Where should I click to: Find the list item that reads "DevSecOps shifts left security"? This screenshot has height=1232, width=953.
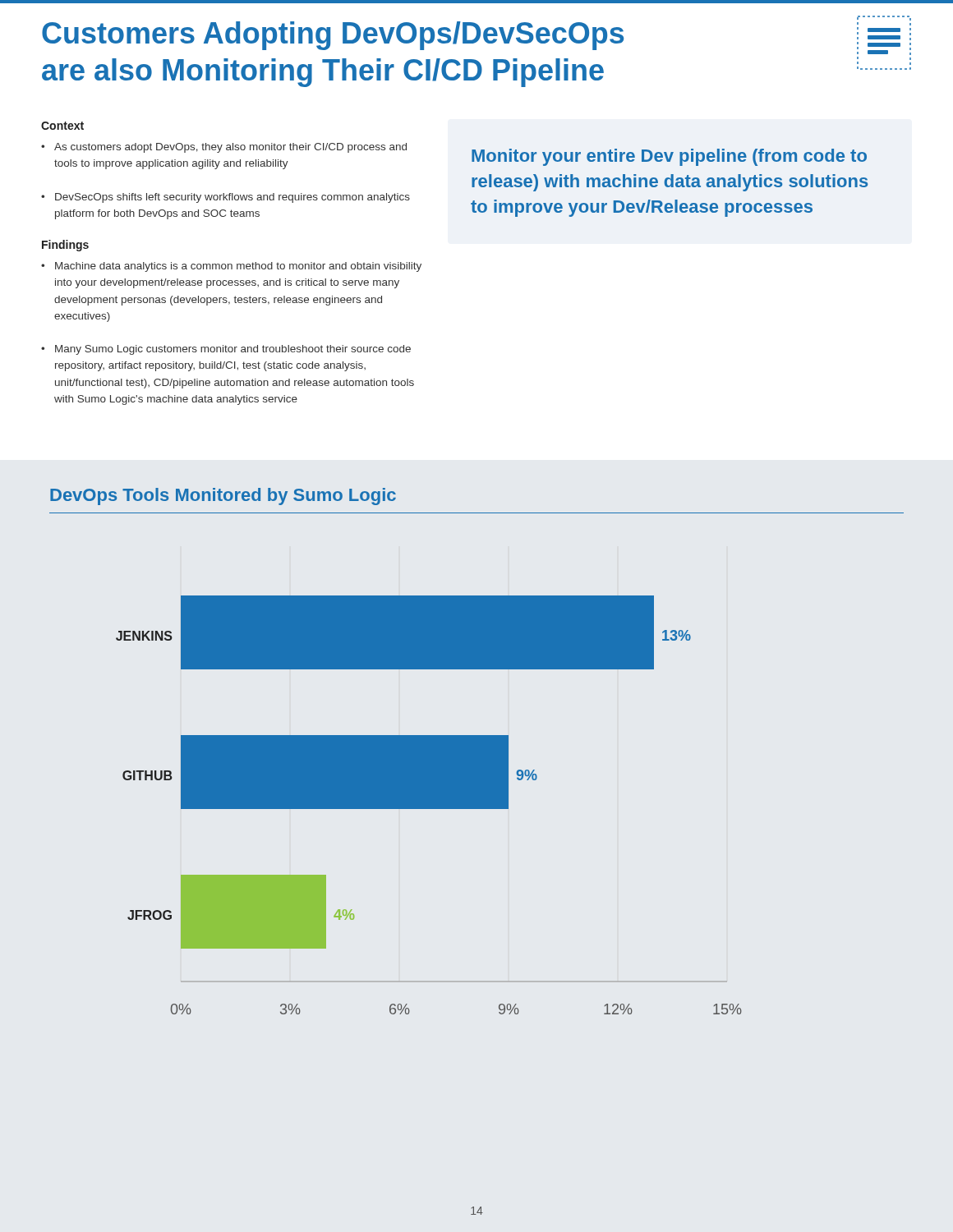click(234, 205)
